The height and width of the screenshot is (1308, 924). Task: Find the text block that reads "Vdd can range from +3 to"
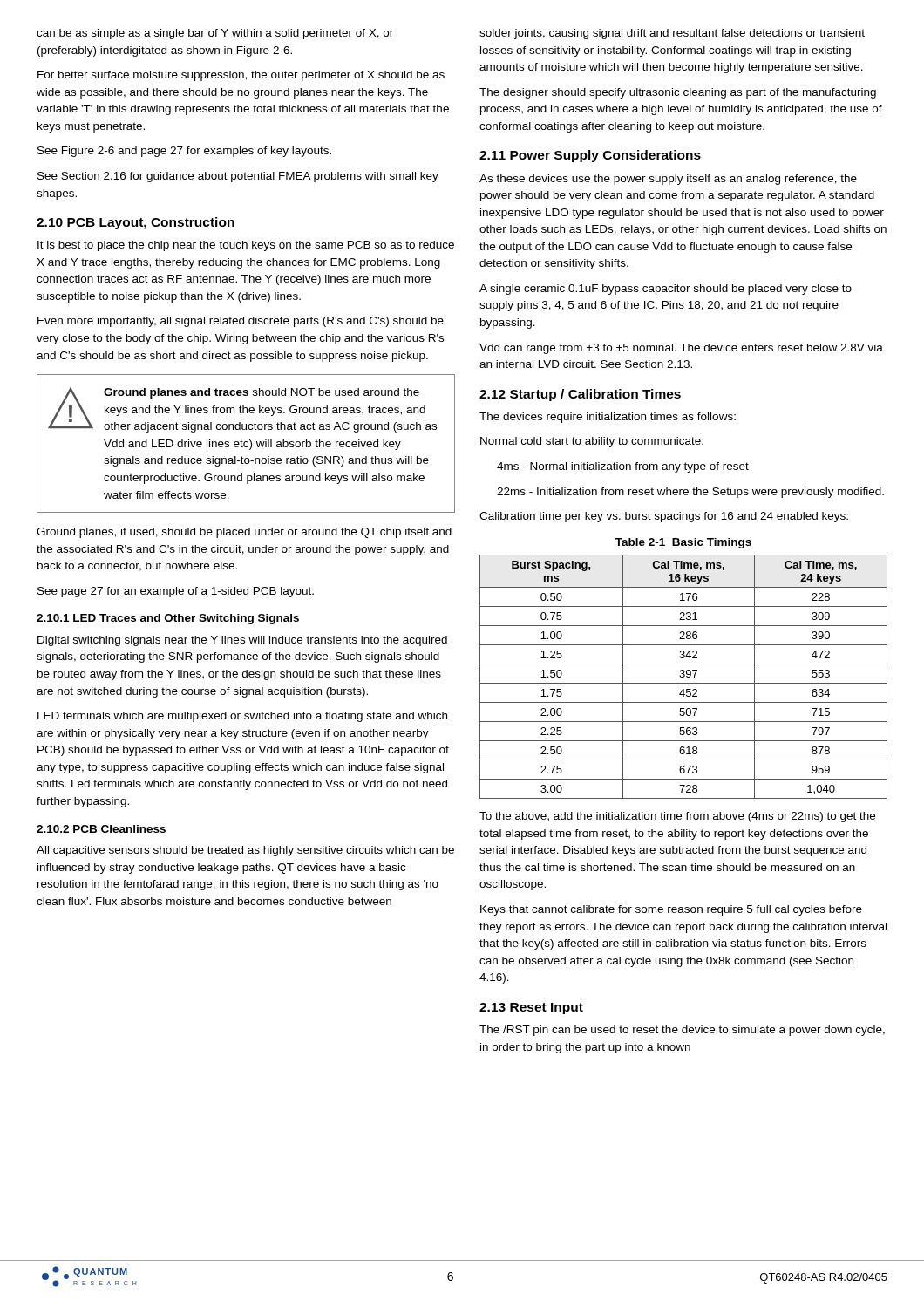683,356
